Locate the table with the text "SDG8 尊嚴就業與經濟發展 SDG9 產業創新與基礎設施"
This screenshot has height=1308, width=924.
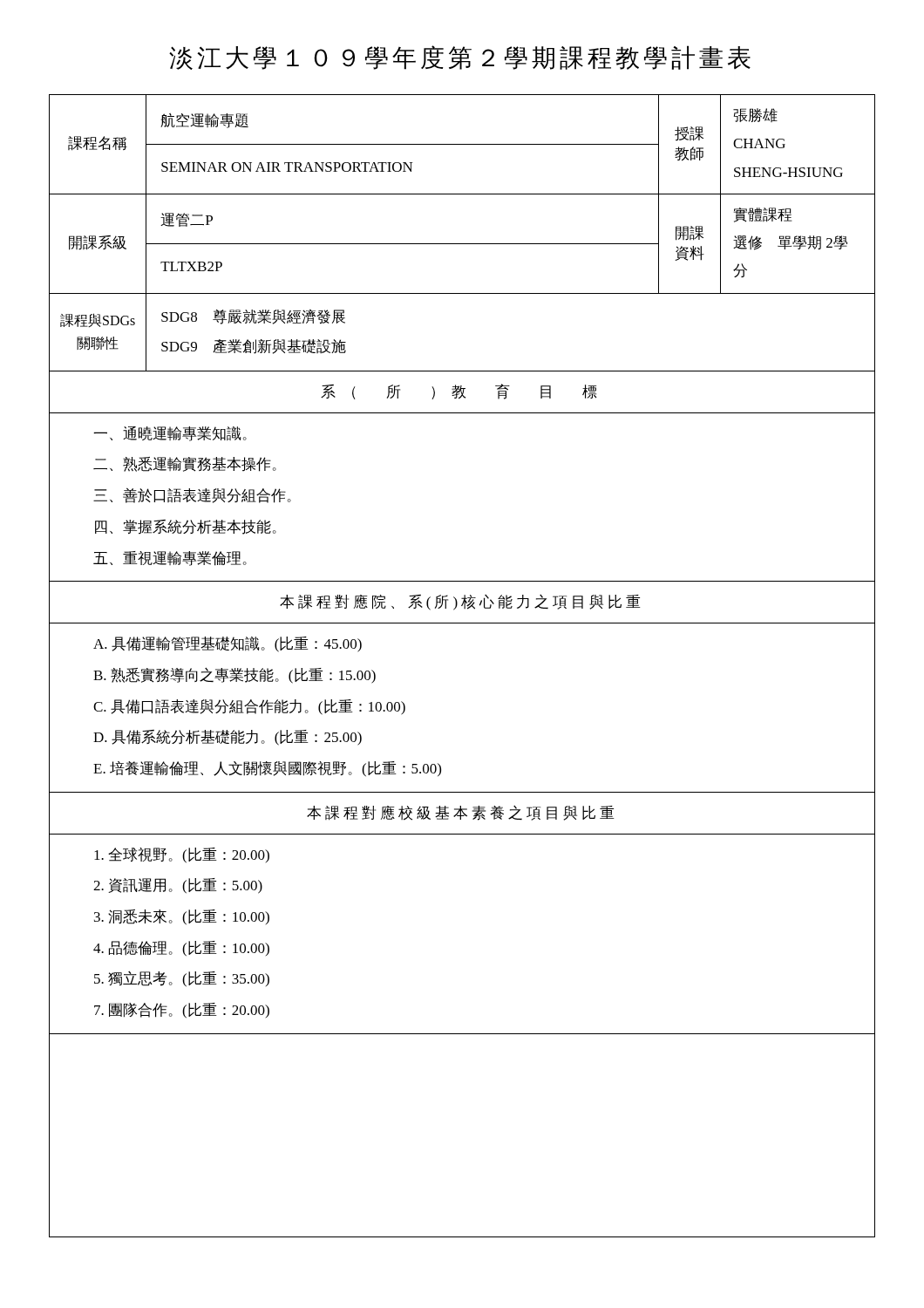coord(462,666)
